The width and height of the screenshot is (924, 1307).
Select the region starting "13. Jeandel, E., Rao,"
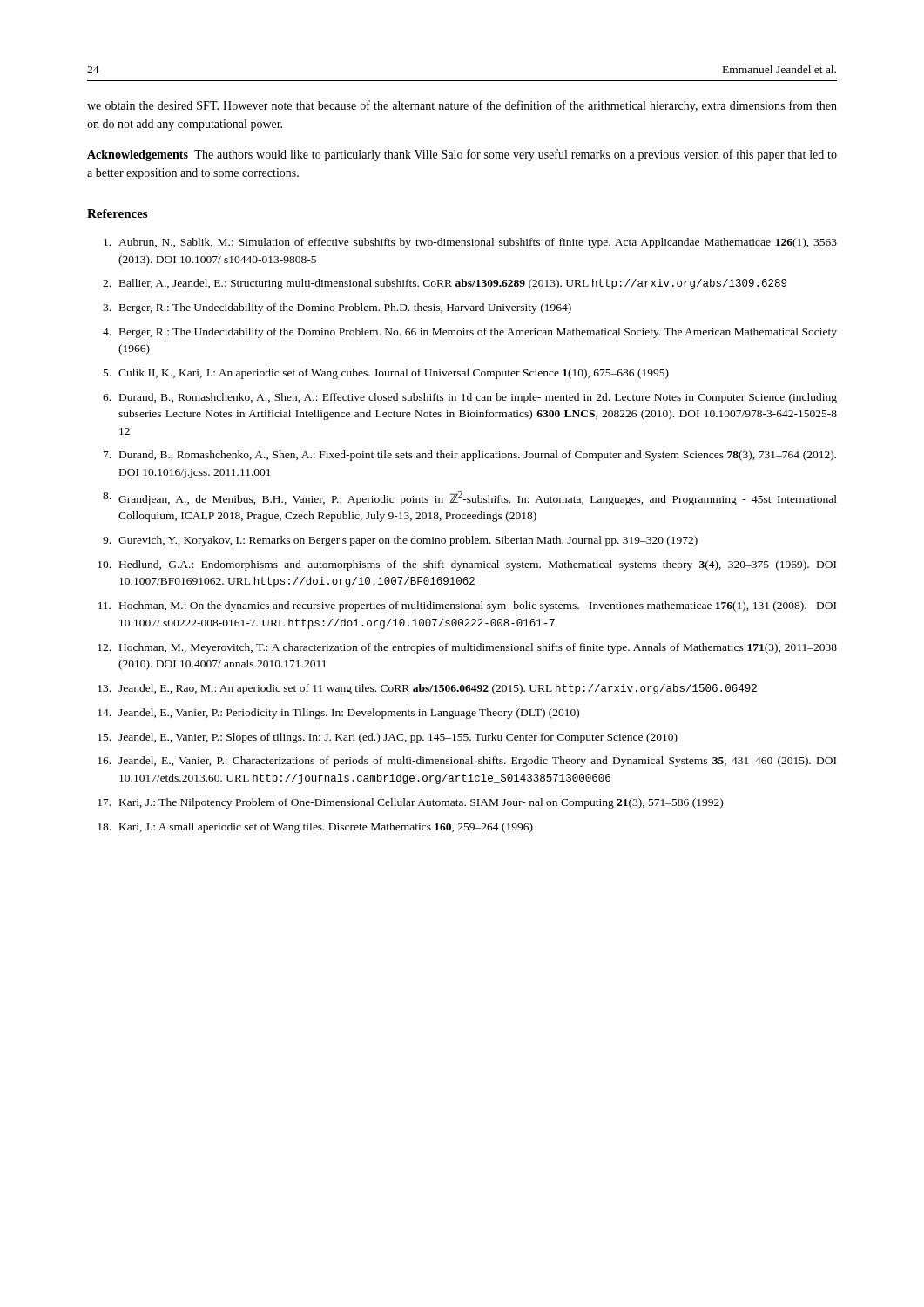tap(462, 688)
